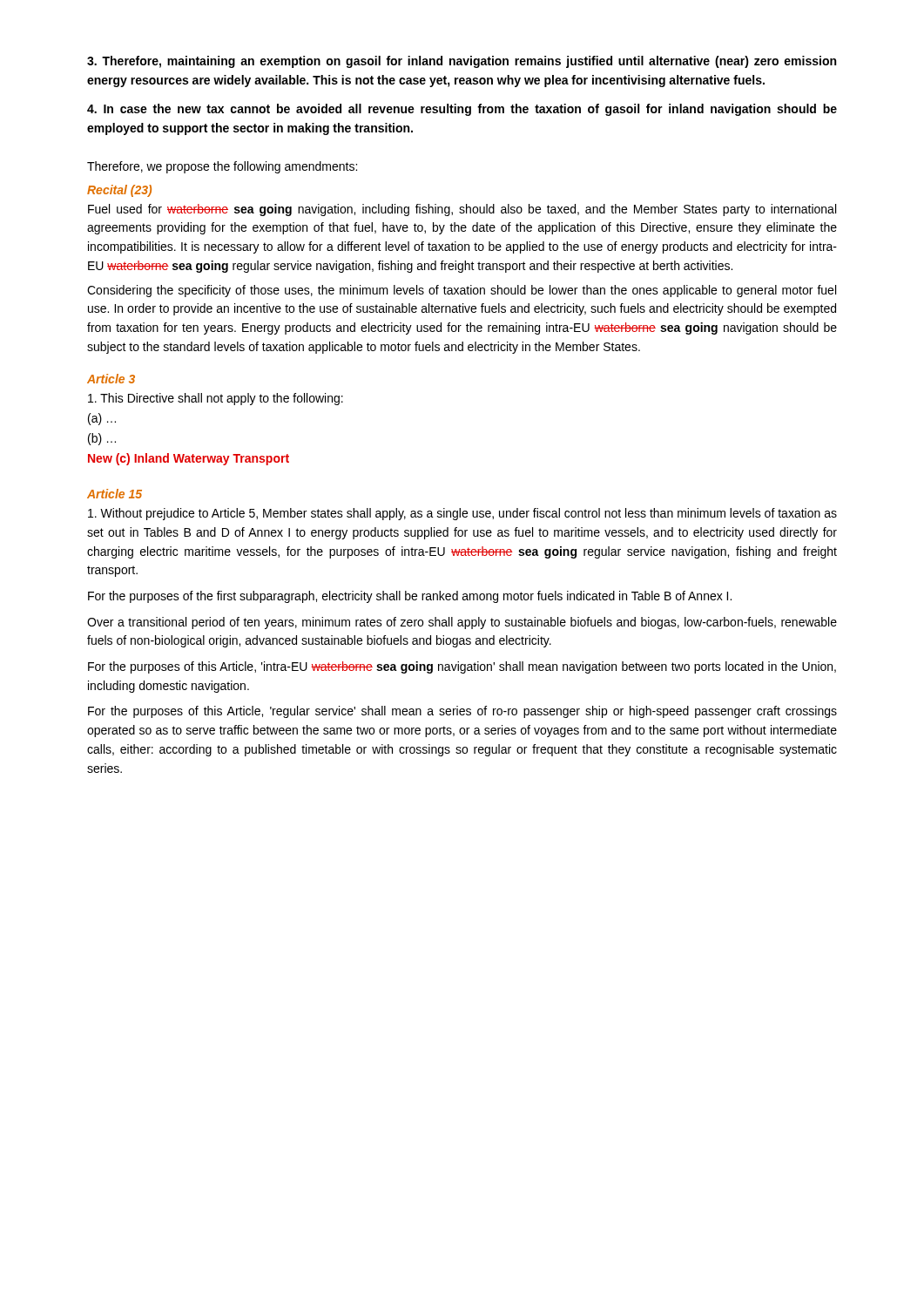Find the text block with the text "This Directive shall not apply to"
This screenshot has width=924, height=1307.
216,399
